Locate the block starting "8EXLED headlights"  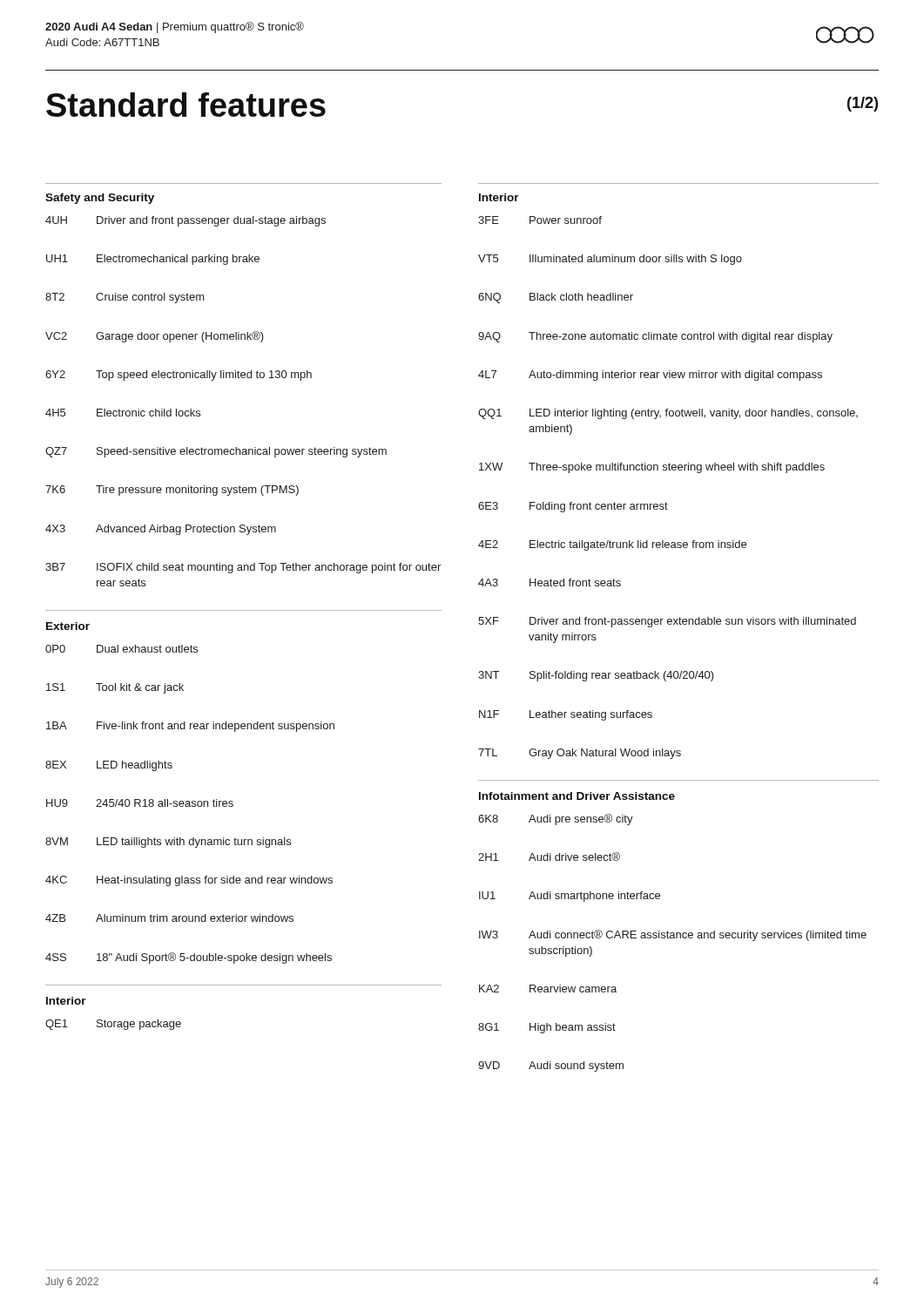[109, 766]
